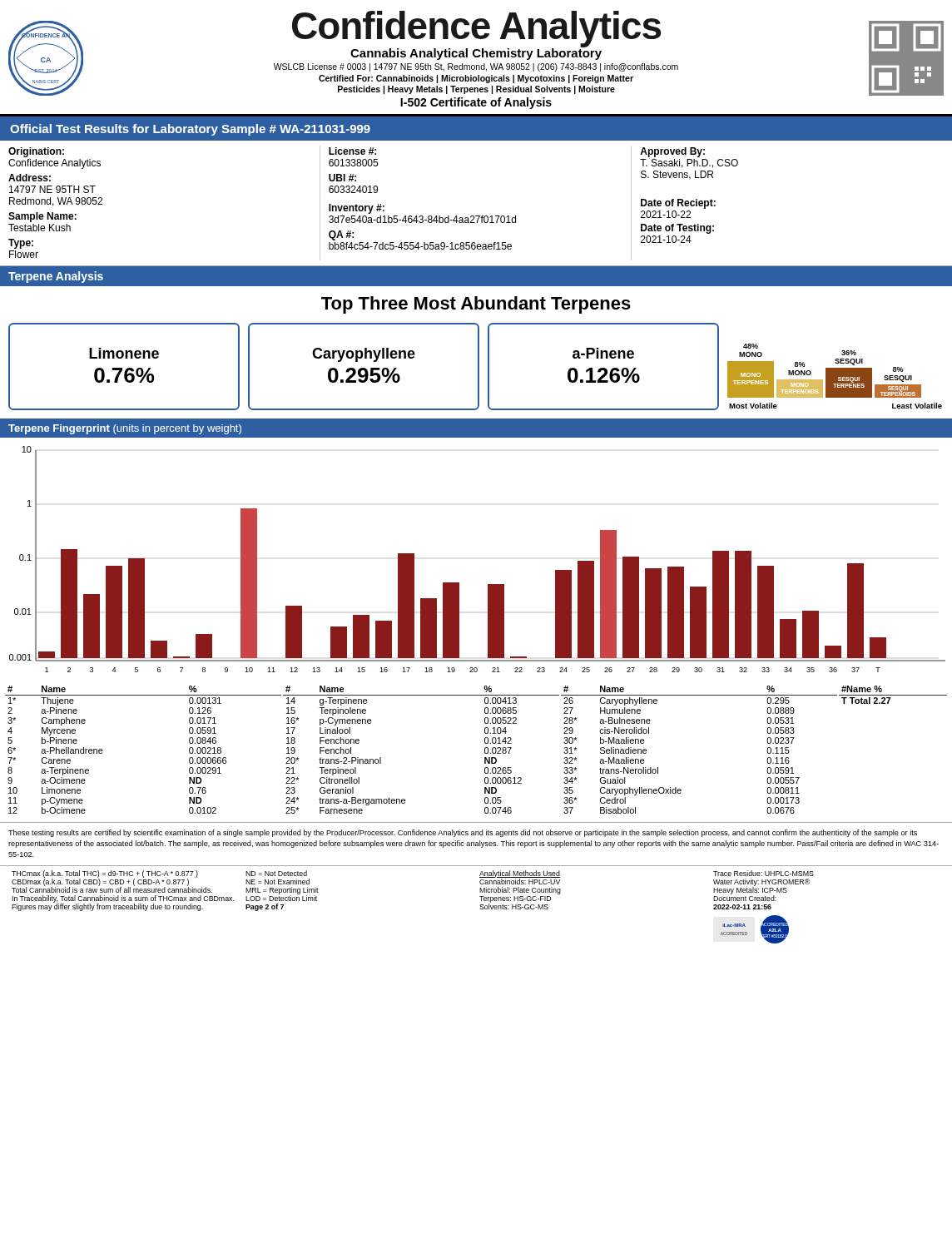Find a table
Viewport: 952px width, 1248px height.
click(x=476, y=749)
